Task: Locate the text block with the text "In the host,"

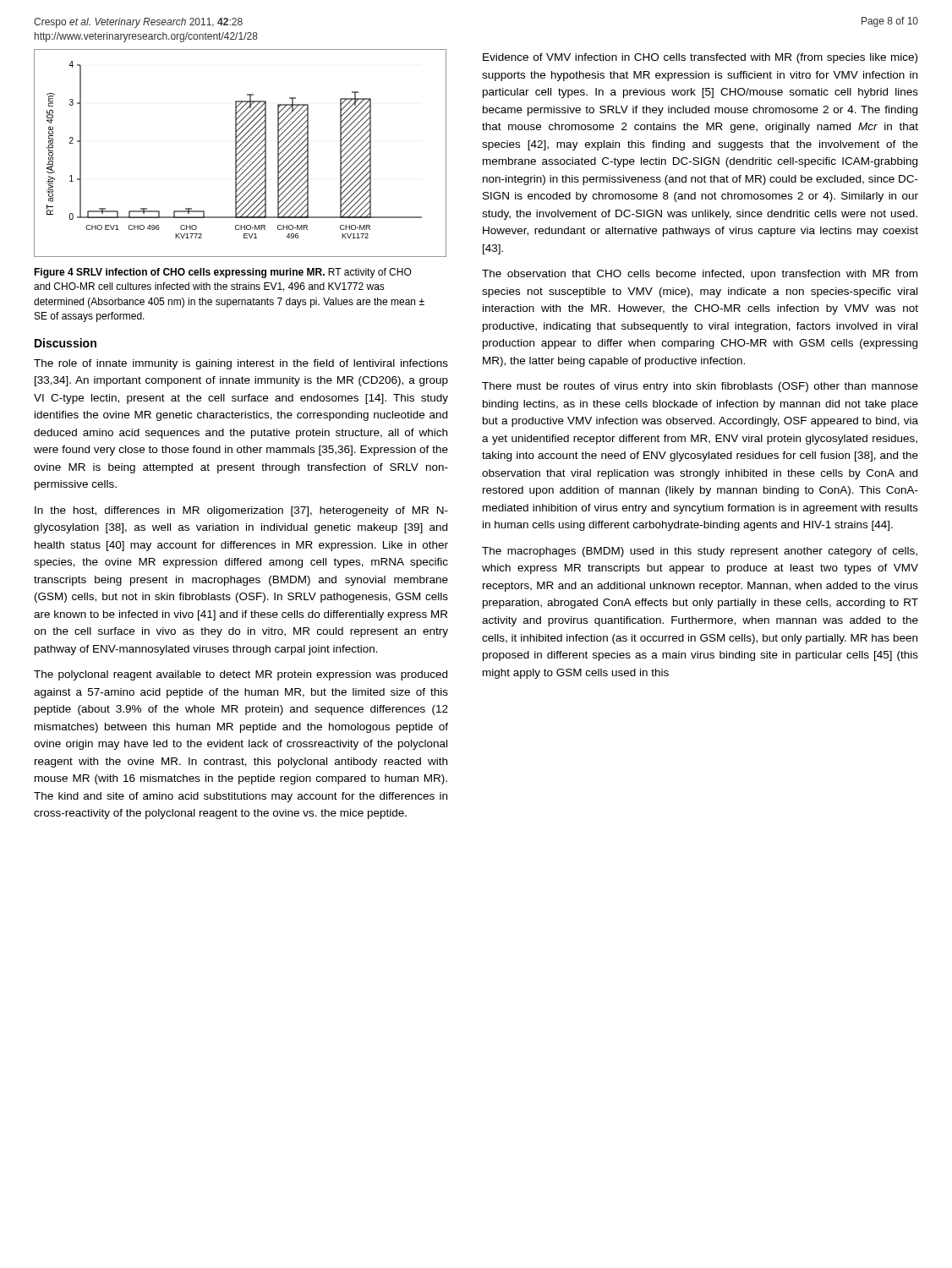Action: click(241, 579)
